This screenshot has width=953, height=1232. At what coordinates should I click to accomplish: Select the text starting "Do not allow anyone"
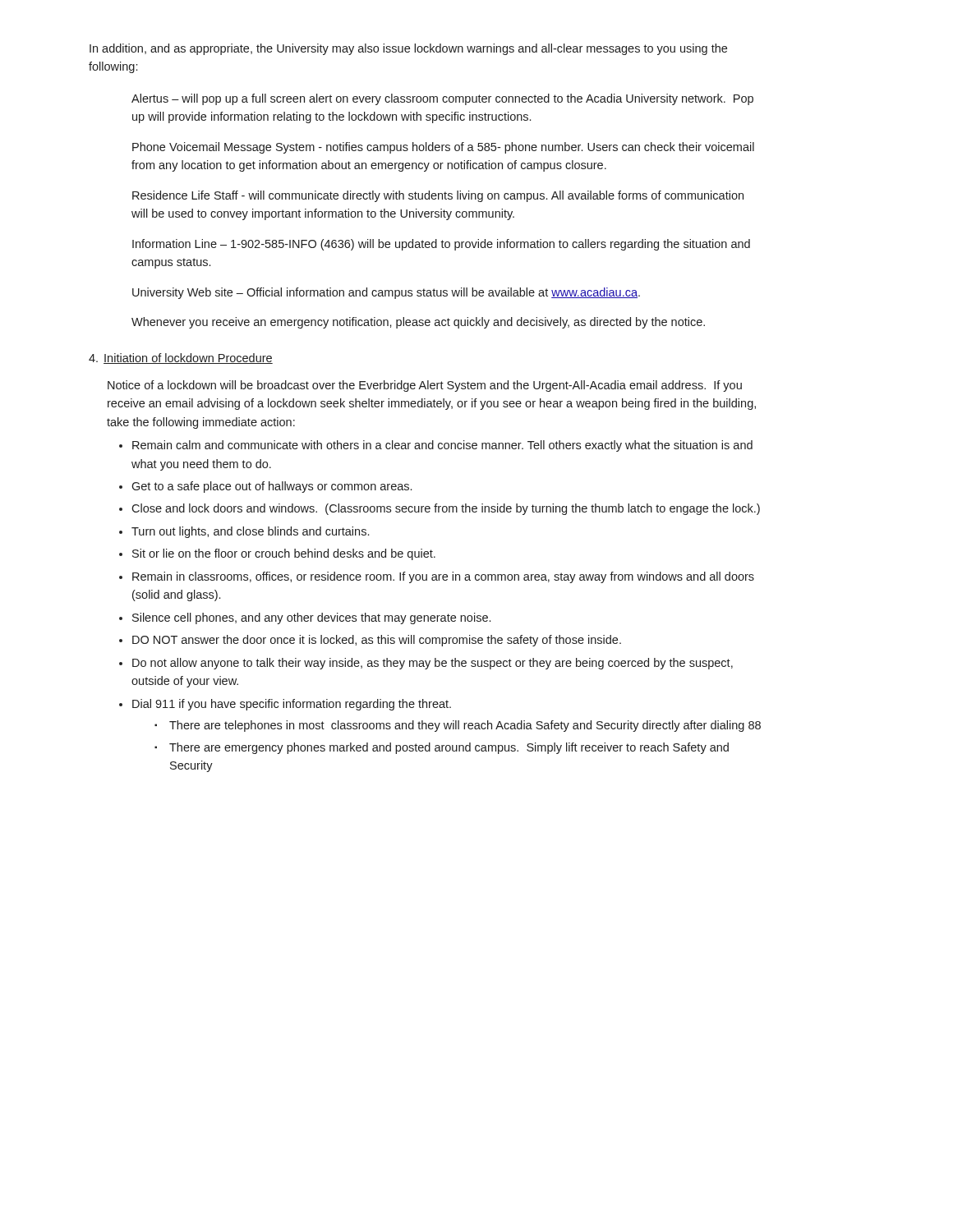[x=432, y=672]
